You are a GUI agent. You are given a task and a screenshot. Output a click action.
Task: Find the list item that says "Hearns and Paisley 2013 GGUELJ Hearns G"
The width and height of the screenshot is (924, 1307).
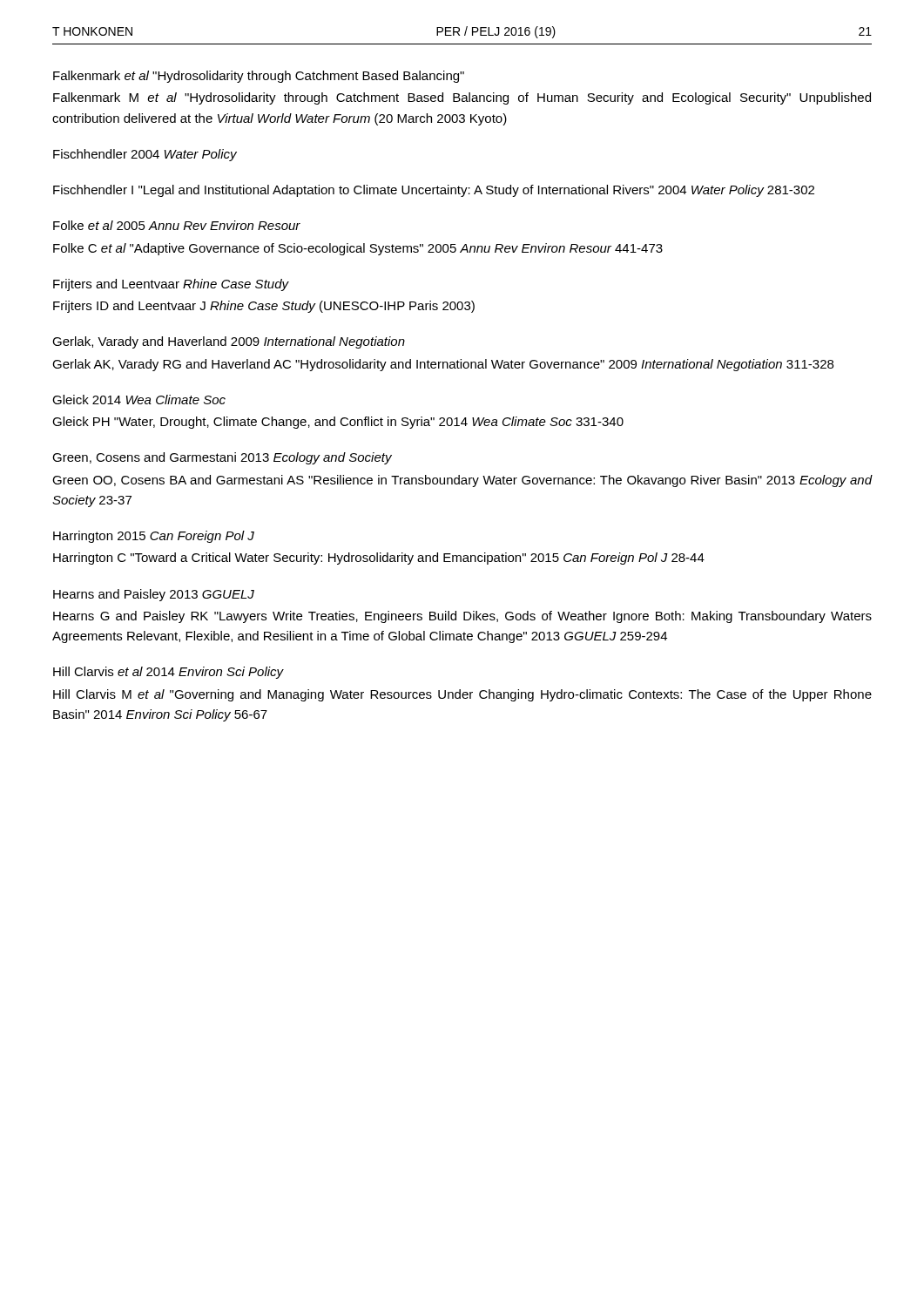pyautogui.click(x=462, y=615)
